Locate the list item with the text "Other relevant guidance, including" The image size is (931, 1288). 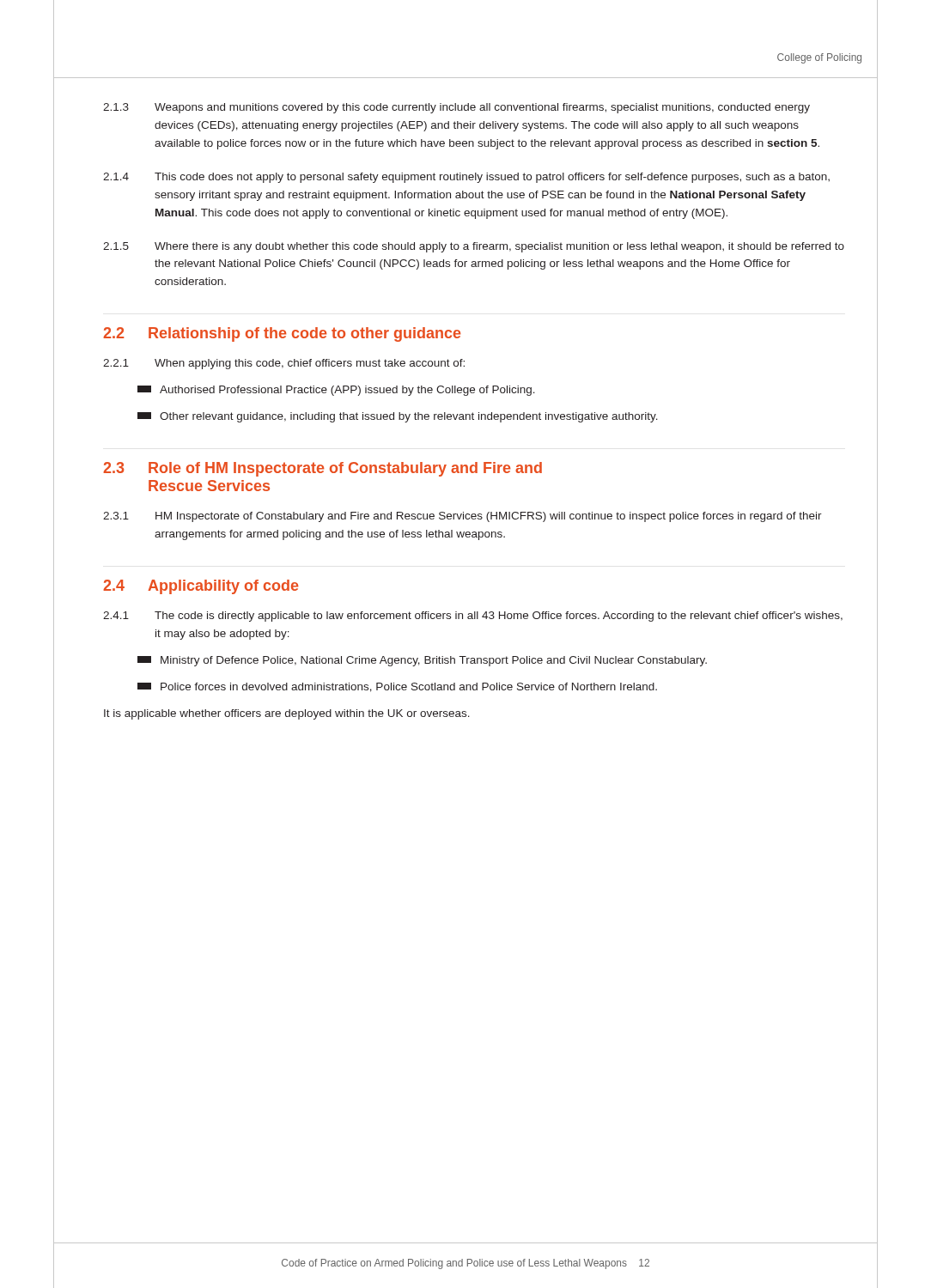click(491, 417)
